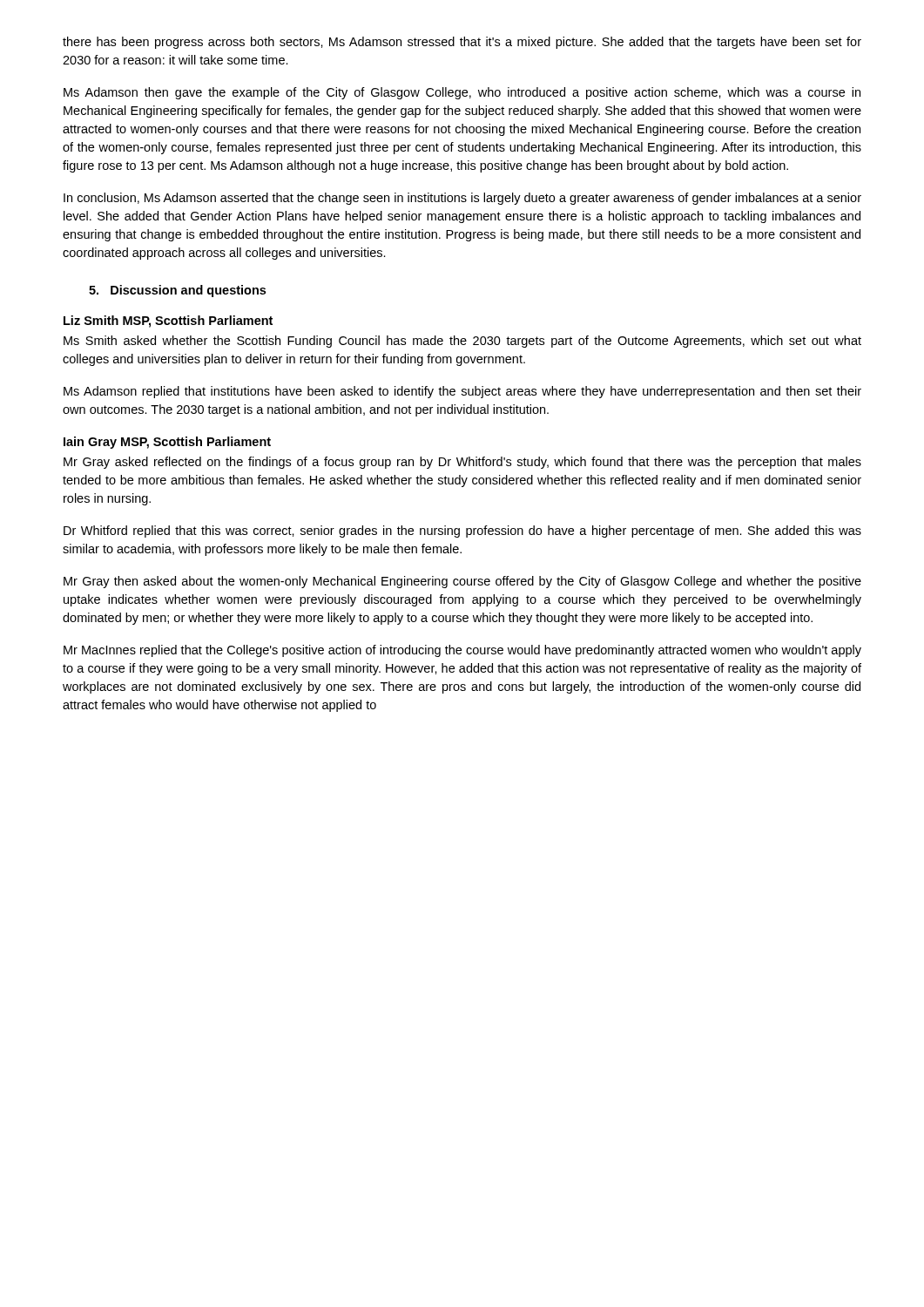Select the text block with the text "Mr Gray then asked about the women-only Mechanical"
This screenshot has width=924, height=1307.
click(x=462, y=600)
